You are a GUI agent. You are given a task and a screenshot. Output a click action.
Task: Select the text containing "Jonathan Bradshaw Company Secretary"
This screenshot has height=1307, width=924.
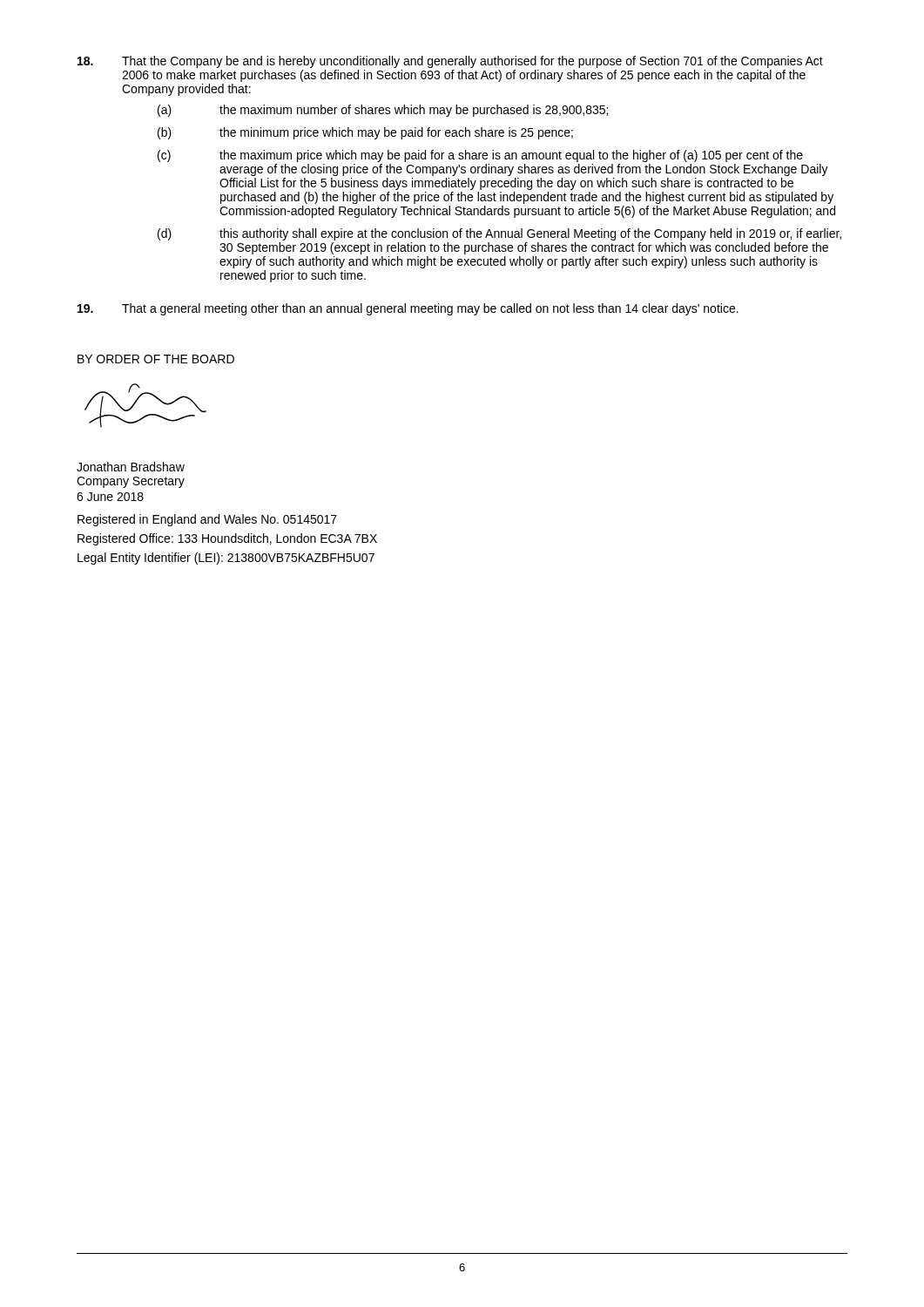click(x=131, y=474)
